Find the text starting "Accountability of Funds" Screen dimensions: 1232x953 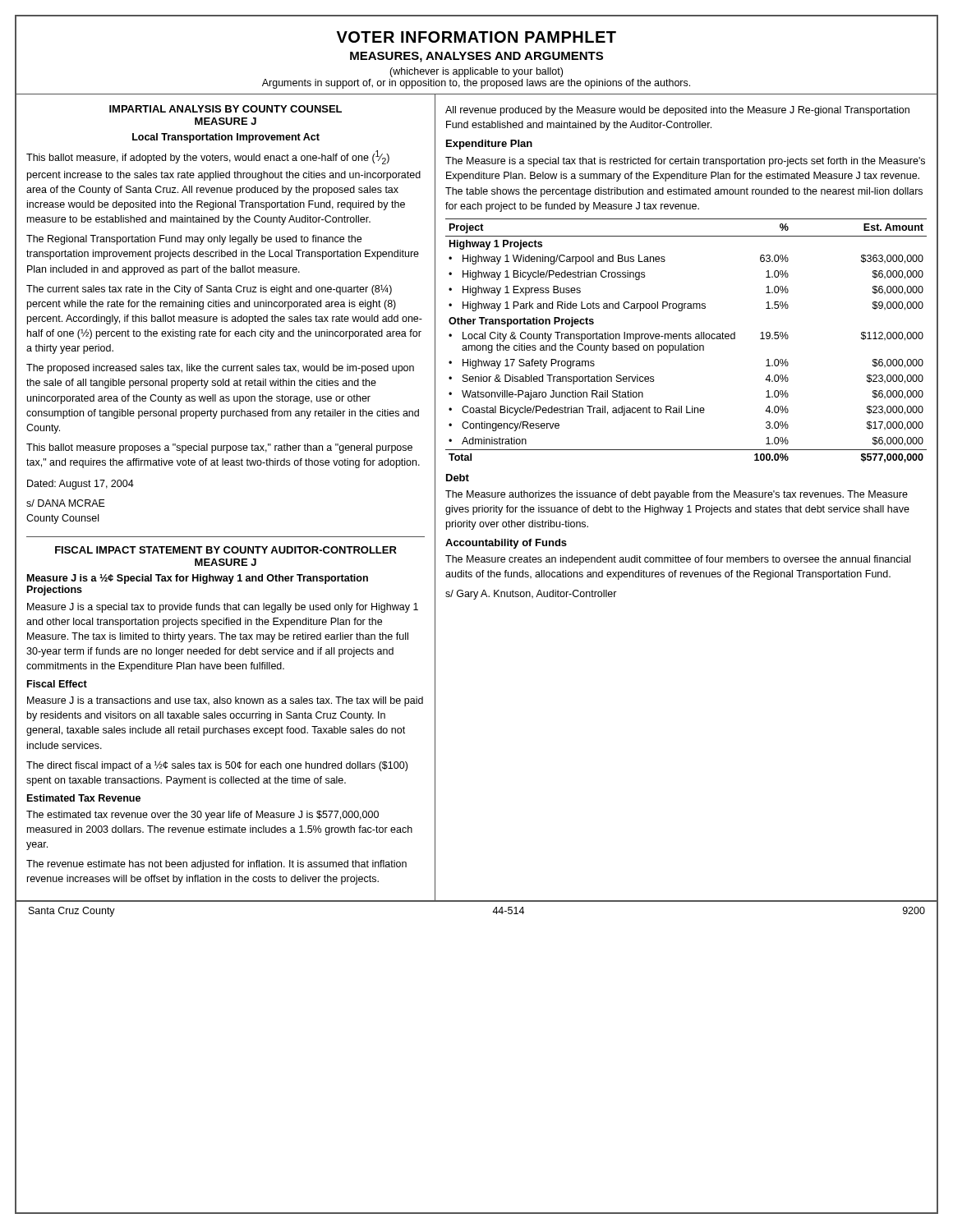click(506, 543)
